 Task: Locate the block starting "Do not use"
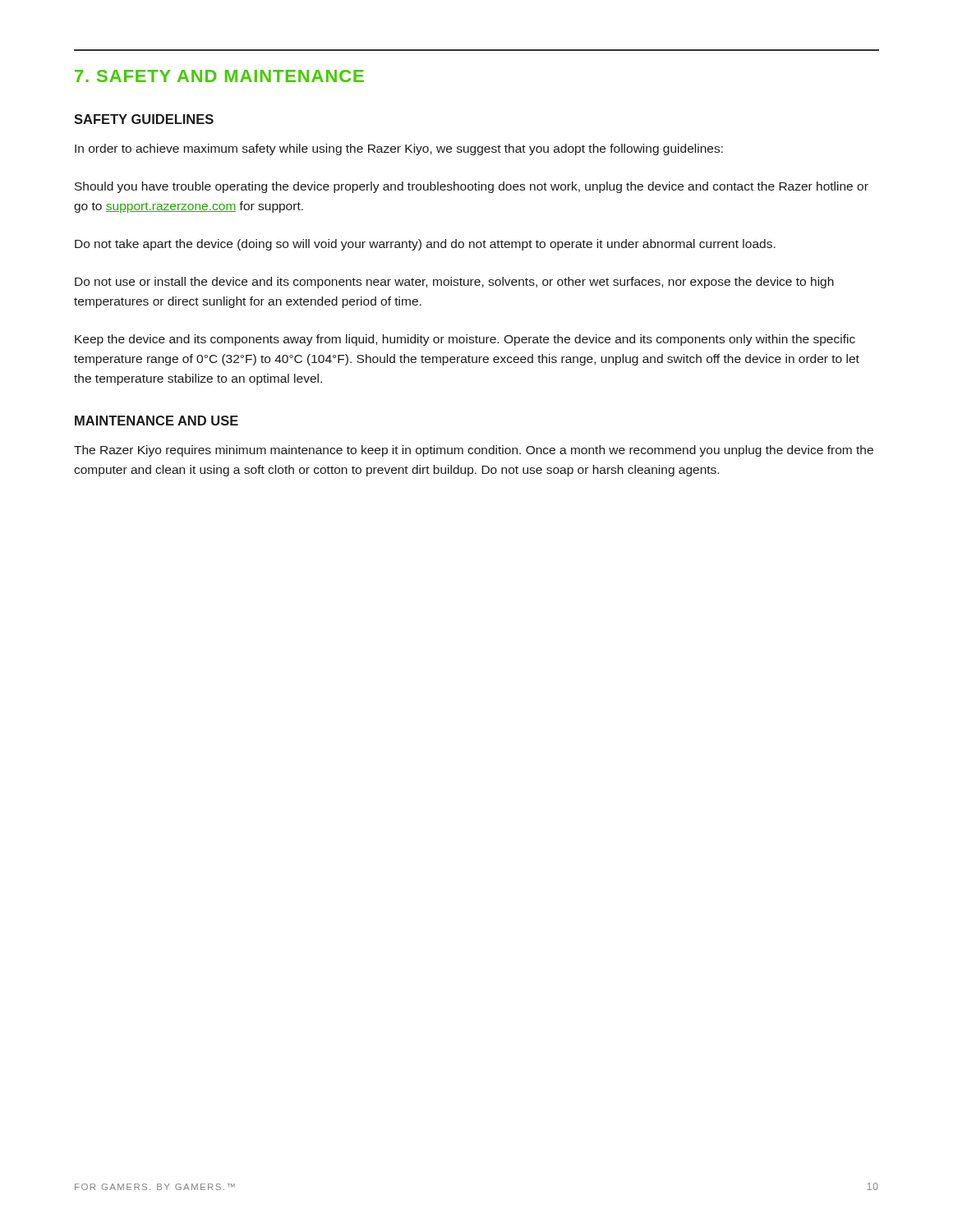(x=454, y=291)
